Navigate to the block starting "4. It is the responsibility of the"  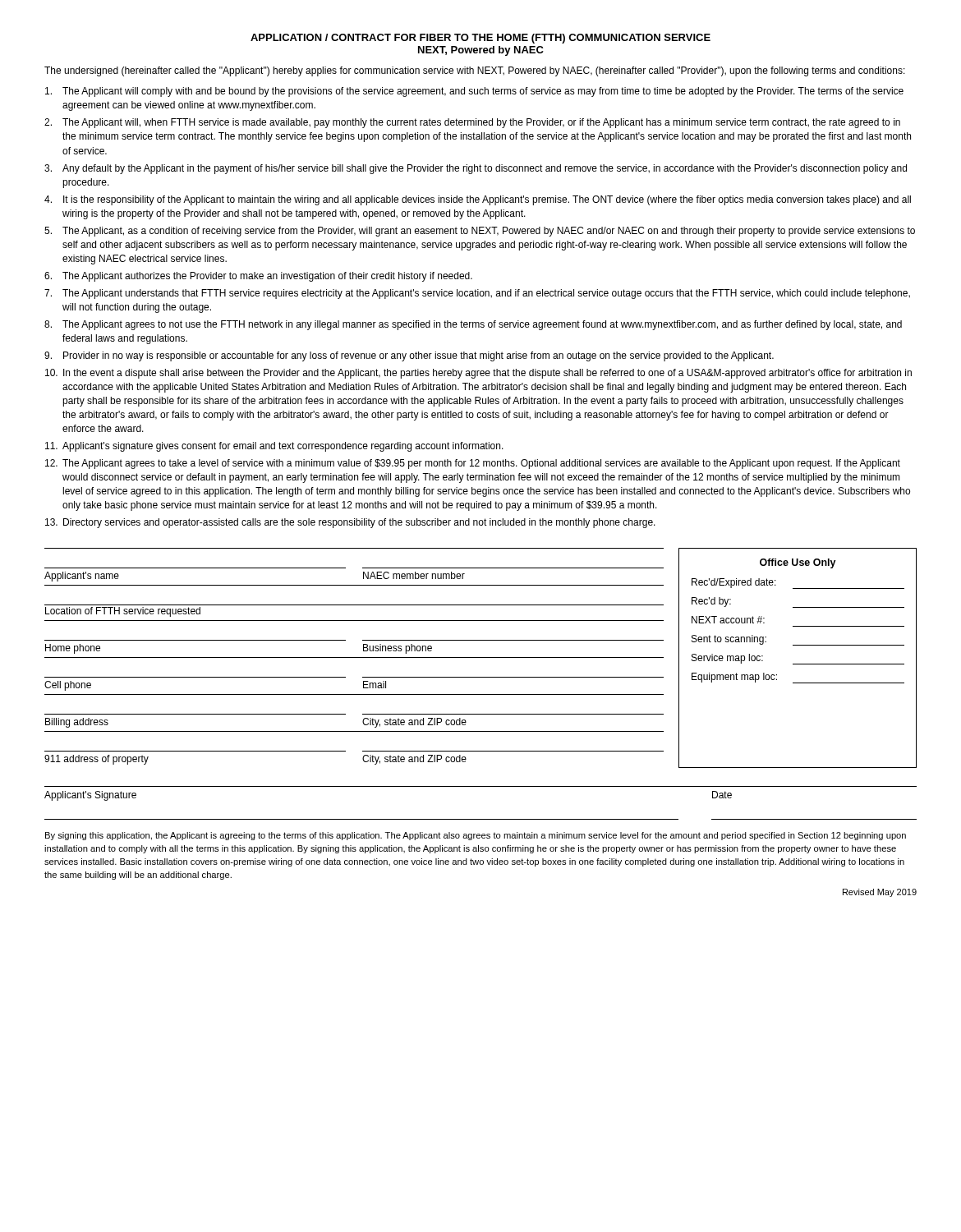point(480,207)
